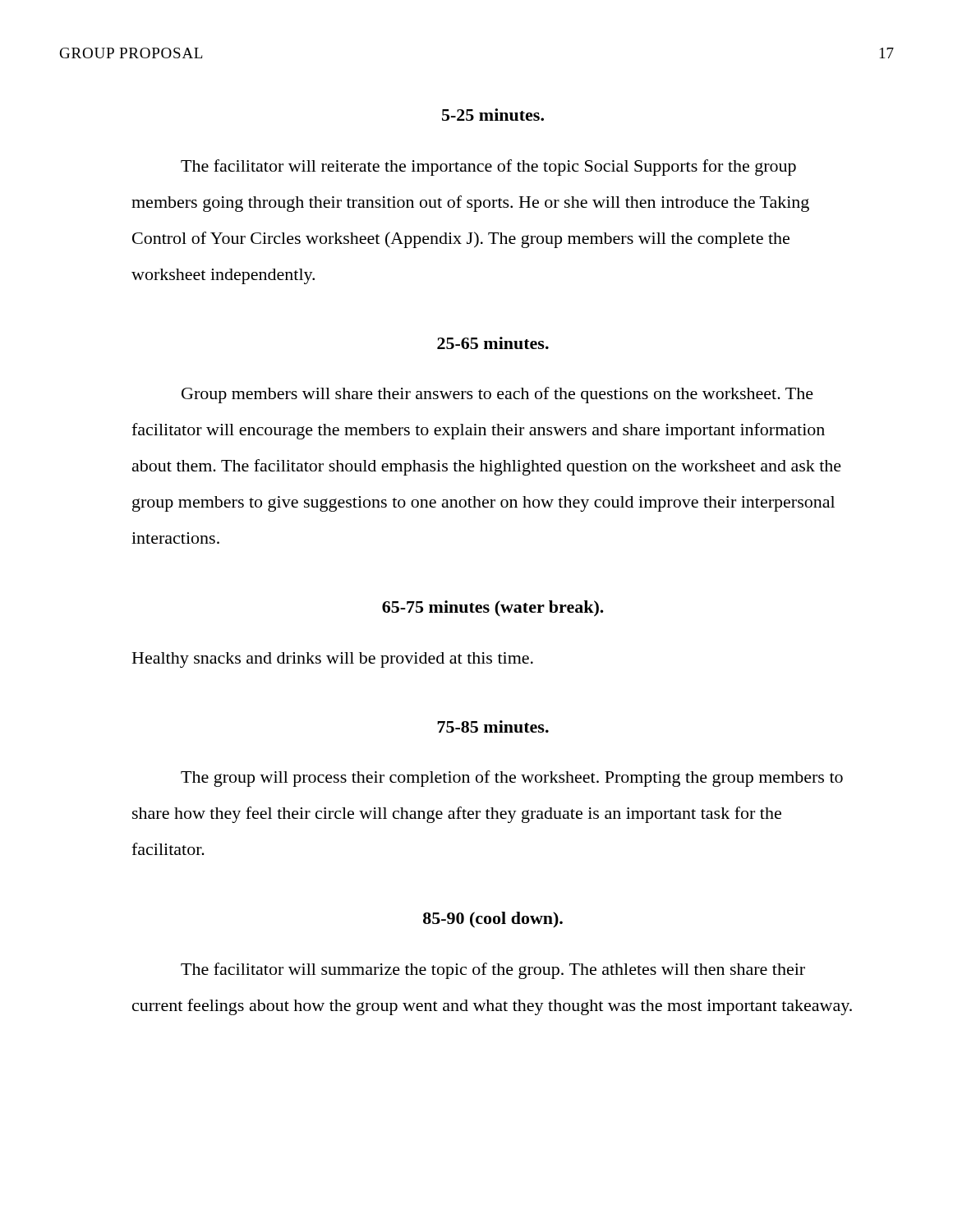Find the text starting "5-25 minutes."
This screenshot has height=1232, width=953.
(493, 115)
